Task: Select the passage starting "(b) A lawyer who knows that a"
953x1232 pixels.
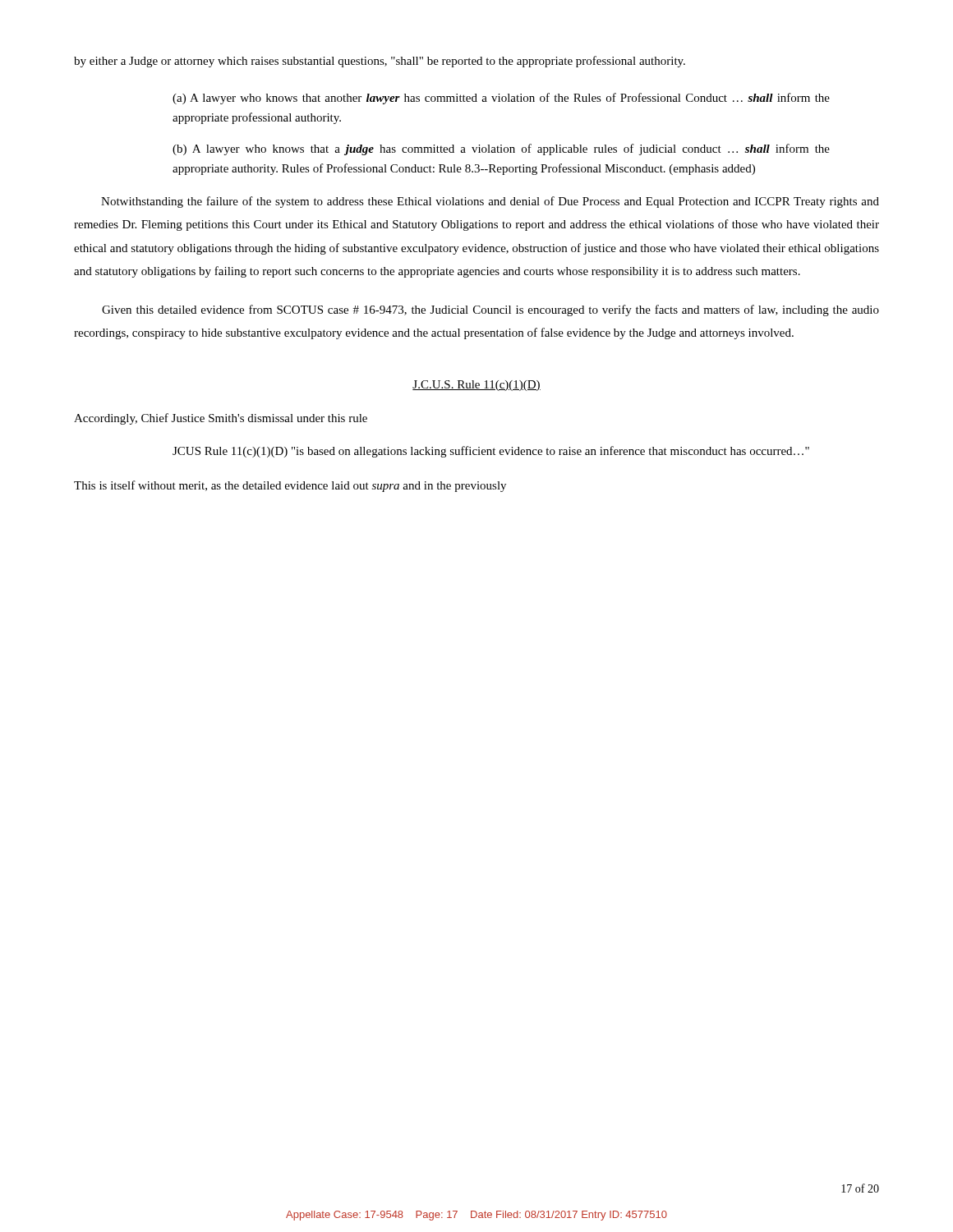Action: click(x=501, y=158)
